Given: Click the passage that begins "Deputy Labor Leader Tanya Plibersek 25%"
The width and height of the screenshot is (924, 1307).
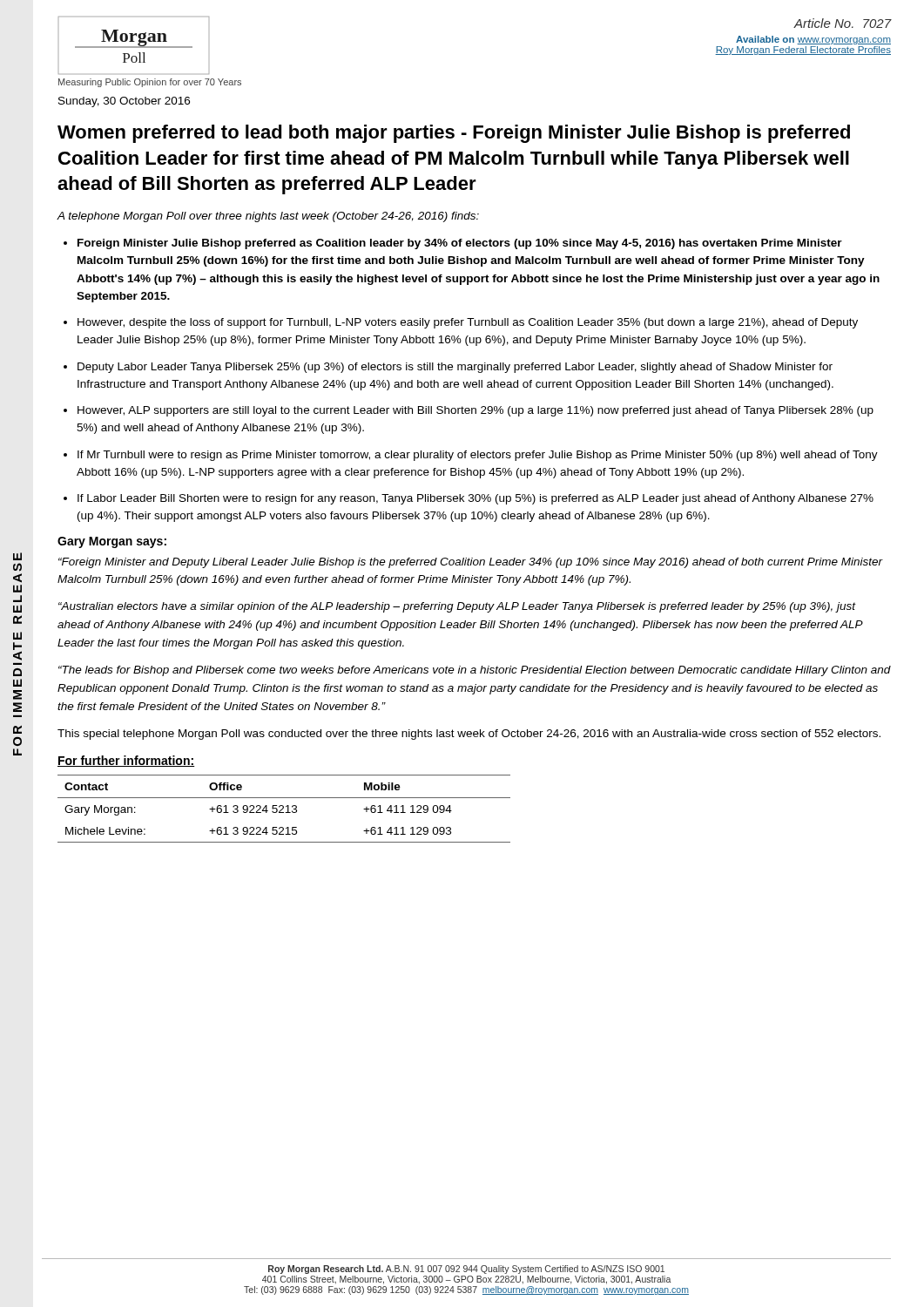Looking at the screenshot, I should tap(455, 375).
